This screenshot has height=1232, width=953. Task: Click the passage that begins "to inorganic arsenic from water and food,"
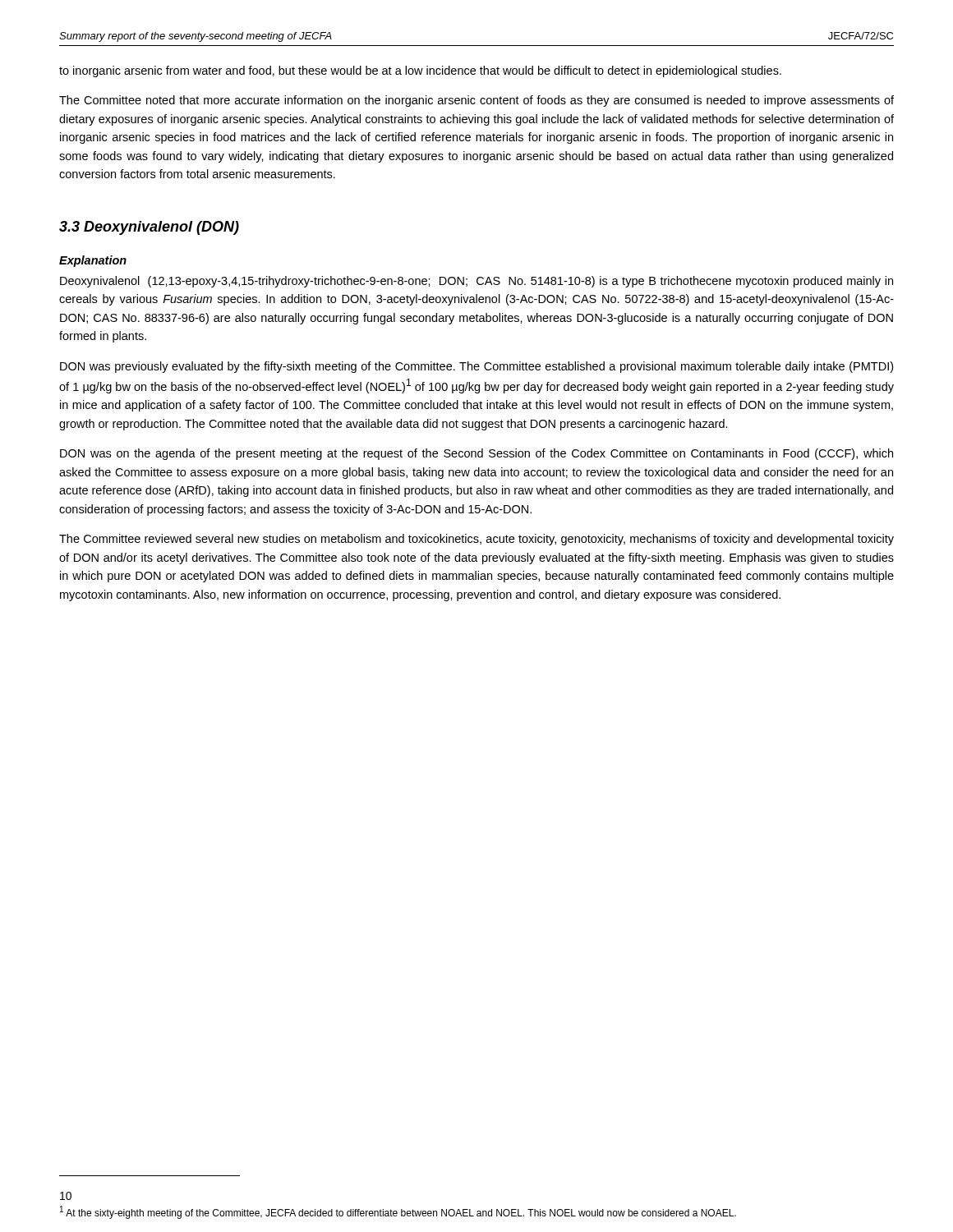pos(421,71)
